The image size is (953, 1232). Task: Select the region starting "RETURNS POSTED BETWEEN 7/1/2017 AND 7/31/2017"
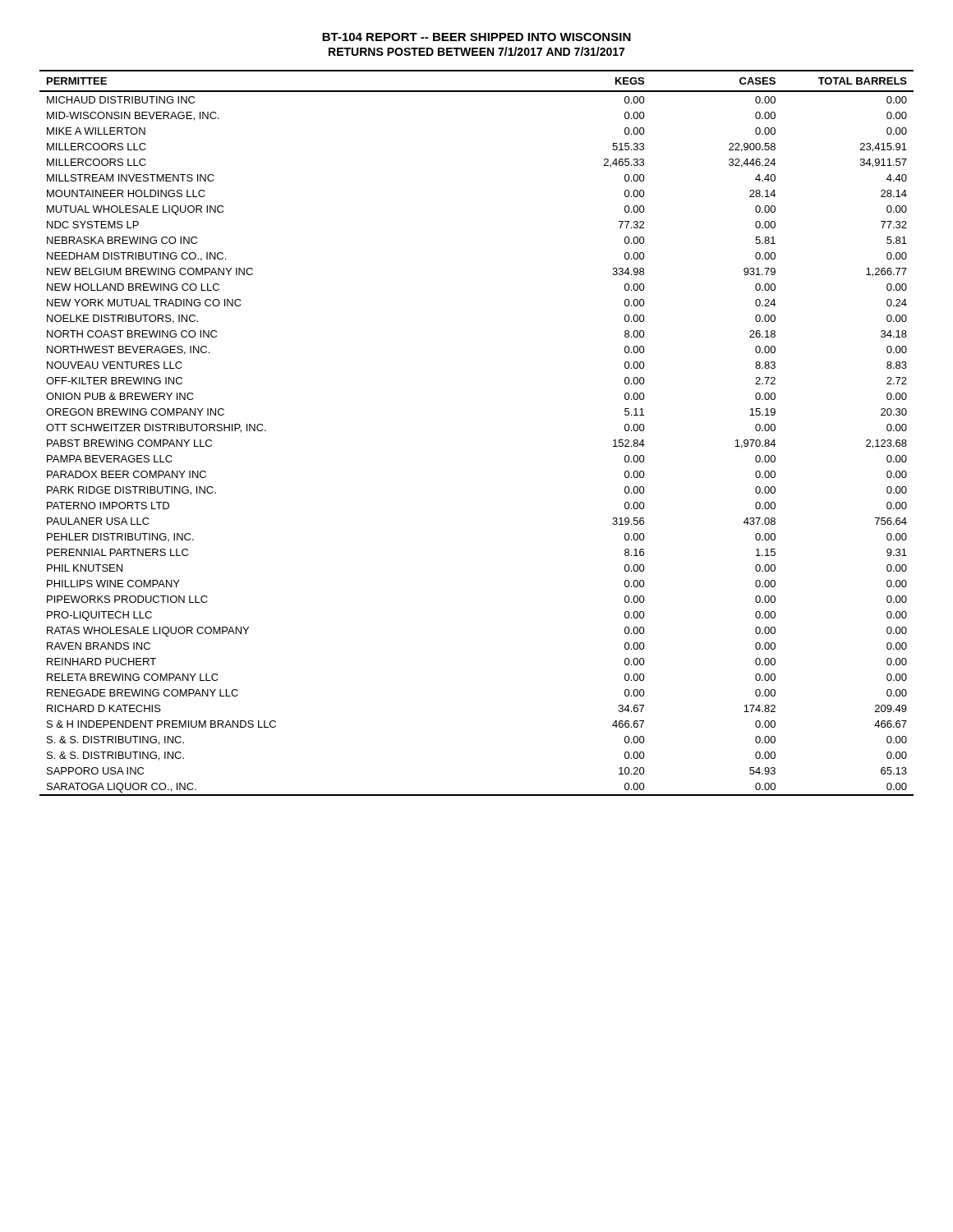pos(476,52)
